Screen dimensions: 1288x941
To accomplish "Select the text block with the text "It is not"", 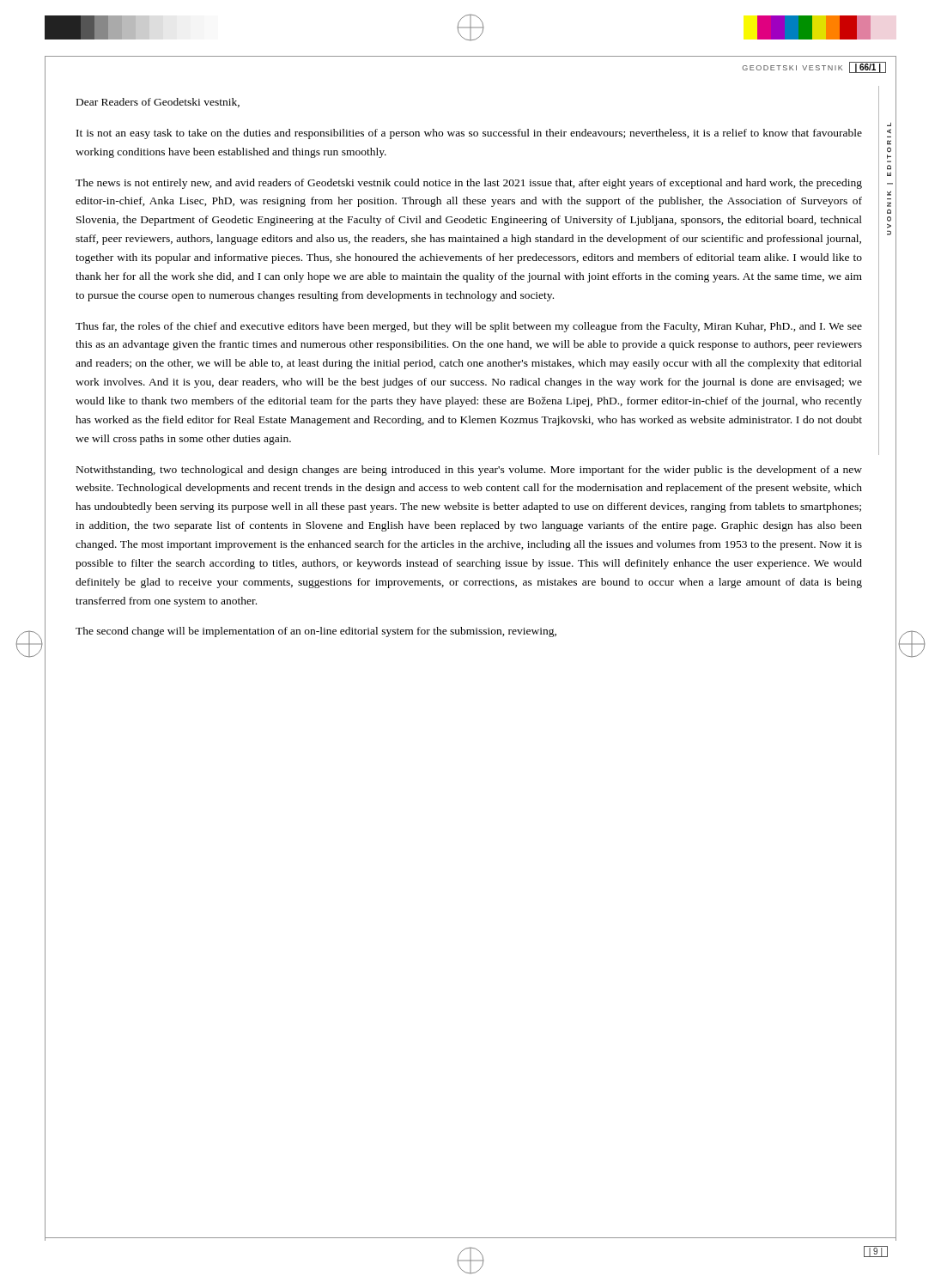I will pos(469,142).
